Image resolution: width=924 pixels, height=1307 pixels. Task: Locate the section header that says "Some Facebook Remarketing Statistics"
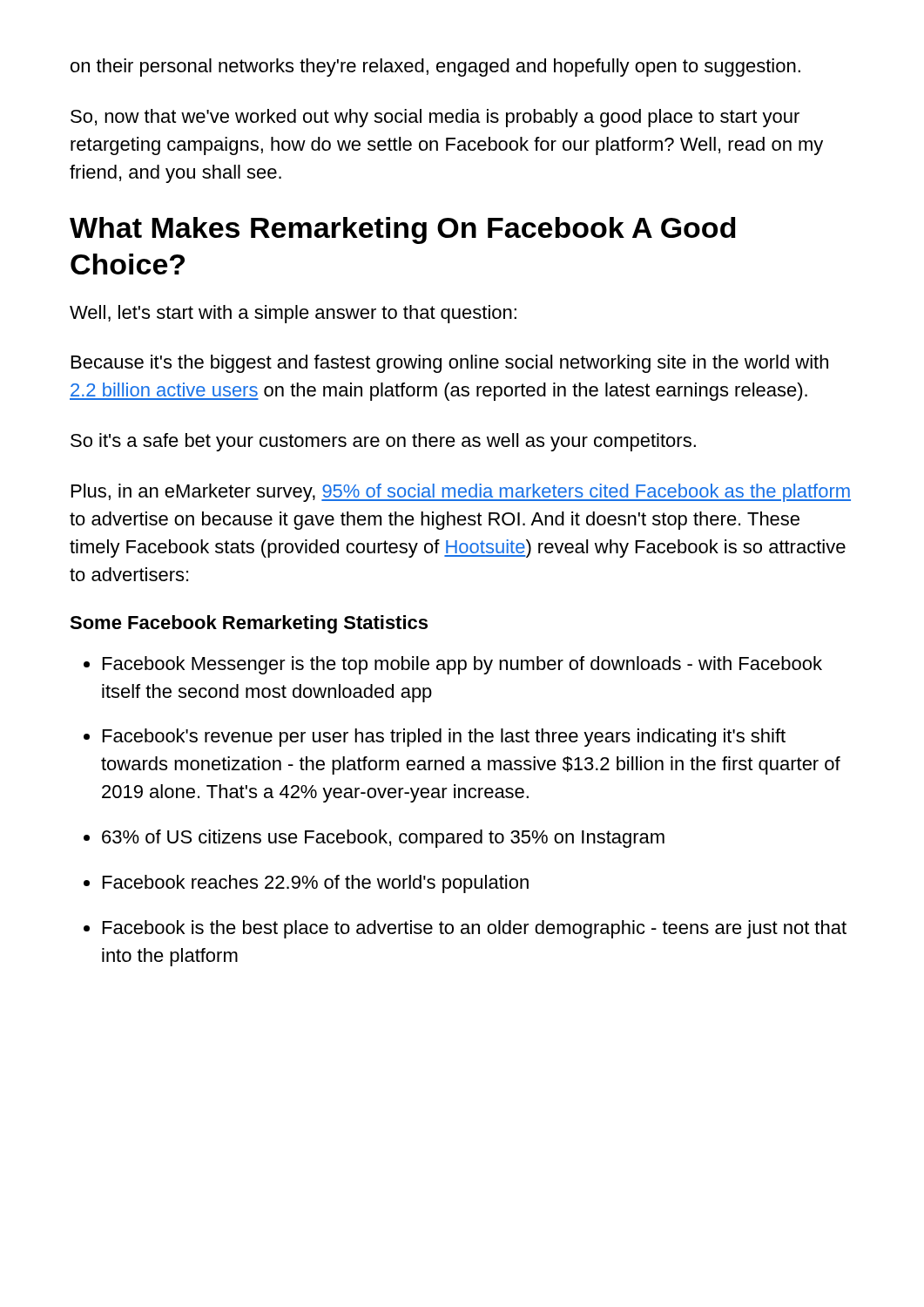249,622
